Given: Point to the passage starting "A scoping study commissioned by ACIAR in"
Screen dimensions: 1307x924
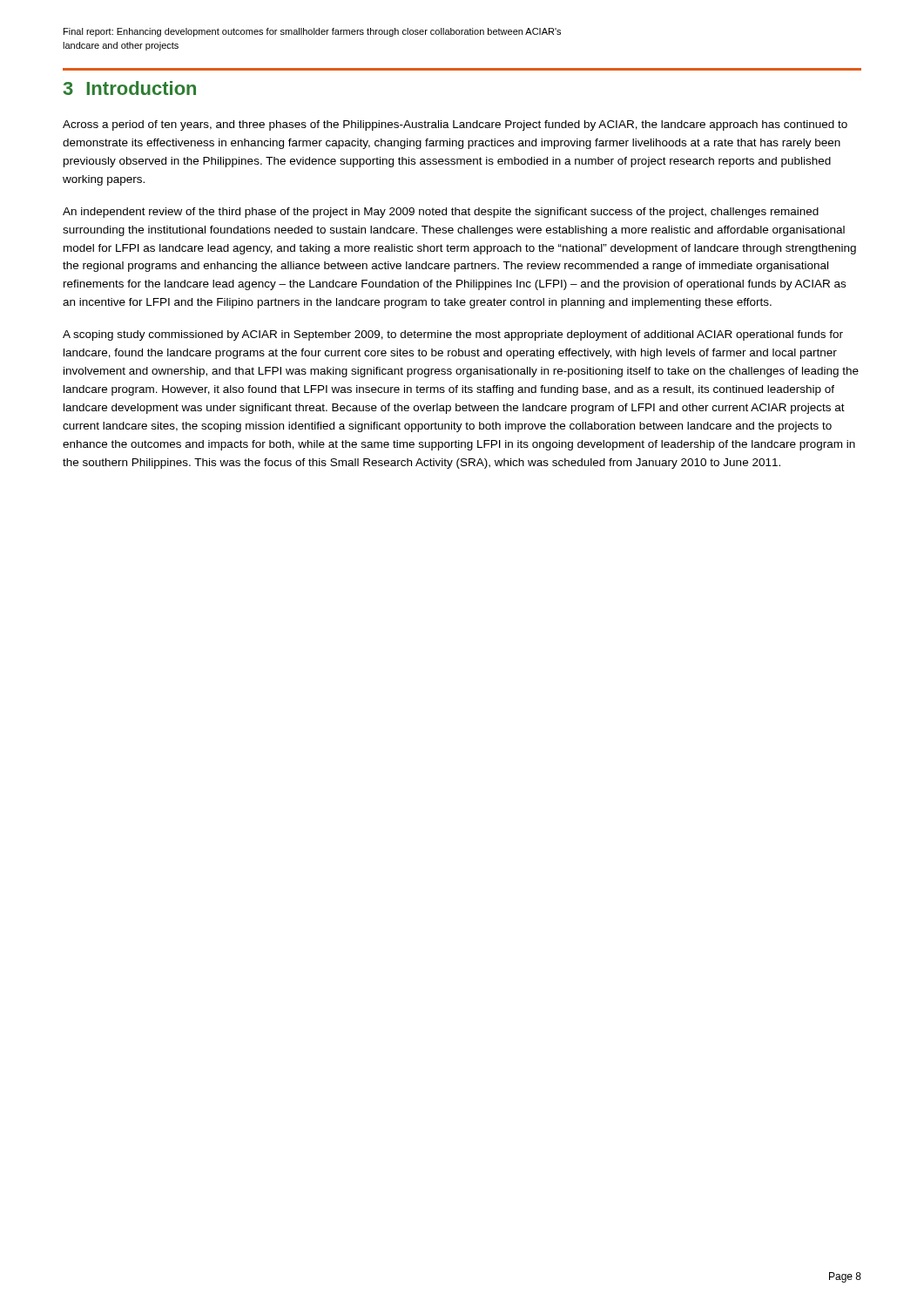Looking at the screenshot, I should [x=461, y=398].
